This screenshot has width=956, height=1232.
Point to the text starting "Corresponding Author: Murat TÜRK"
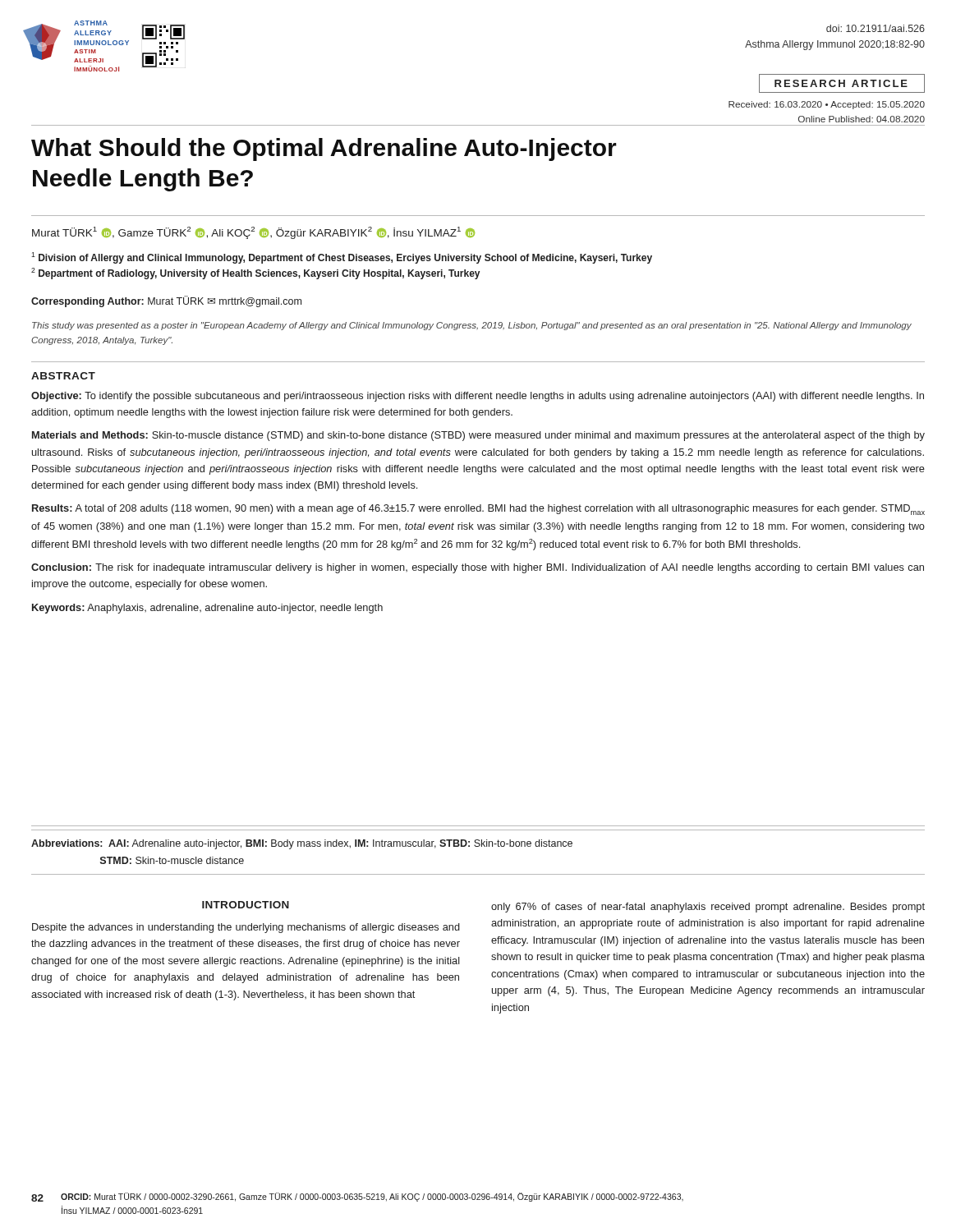(167, 301)
